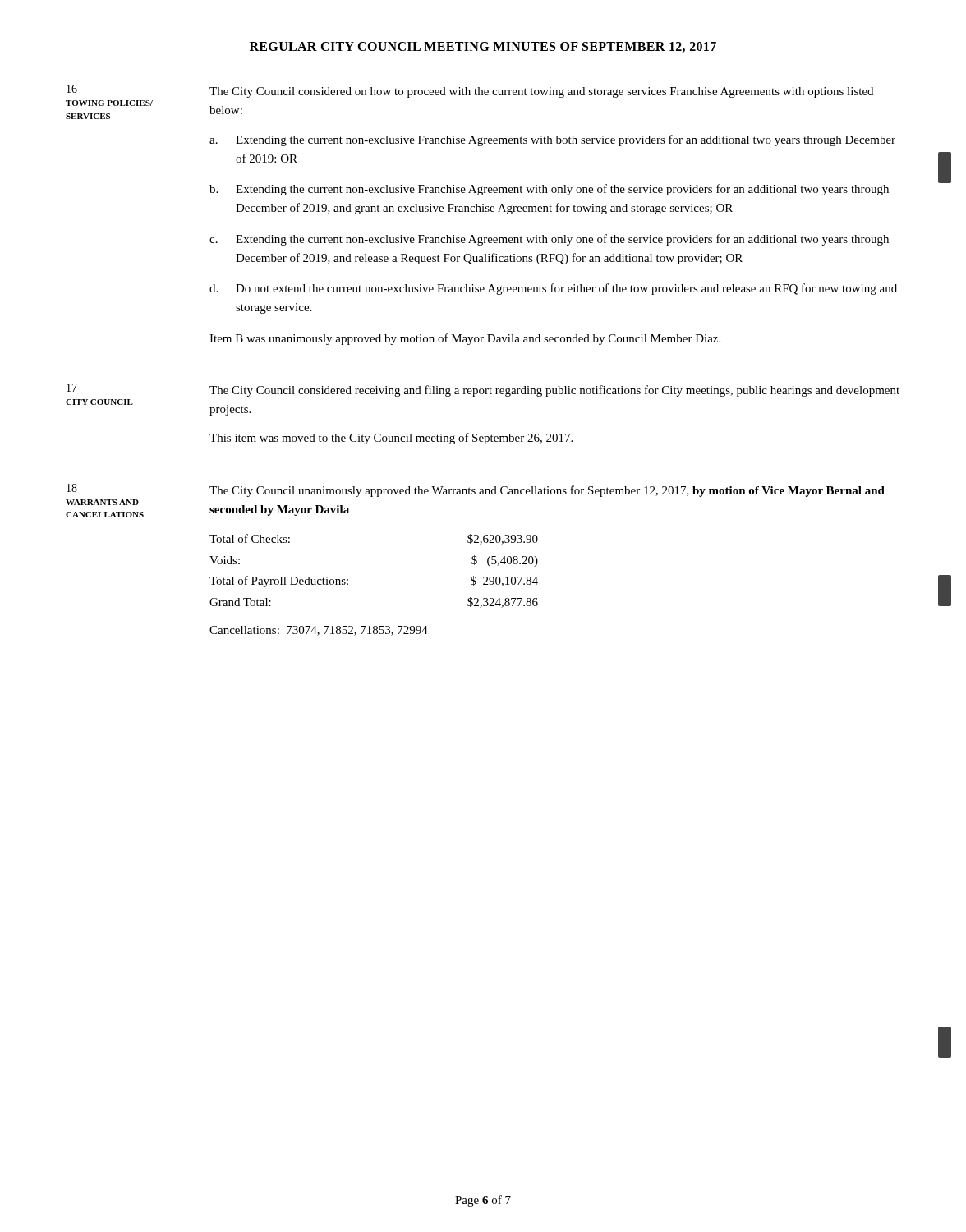The image size is (966, 1232).
Task: Navigate to the block starting "Item B was unanimously approved by motion of"
Action: pos(555,338)
